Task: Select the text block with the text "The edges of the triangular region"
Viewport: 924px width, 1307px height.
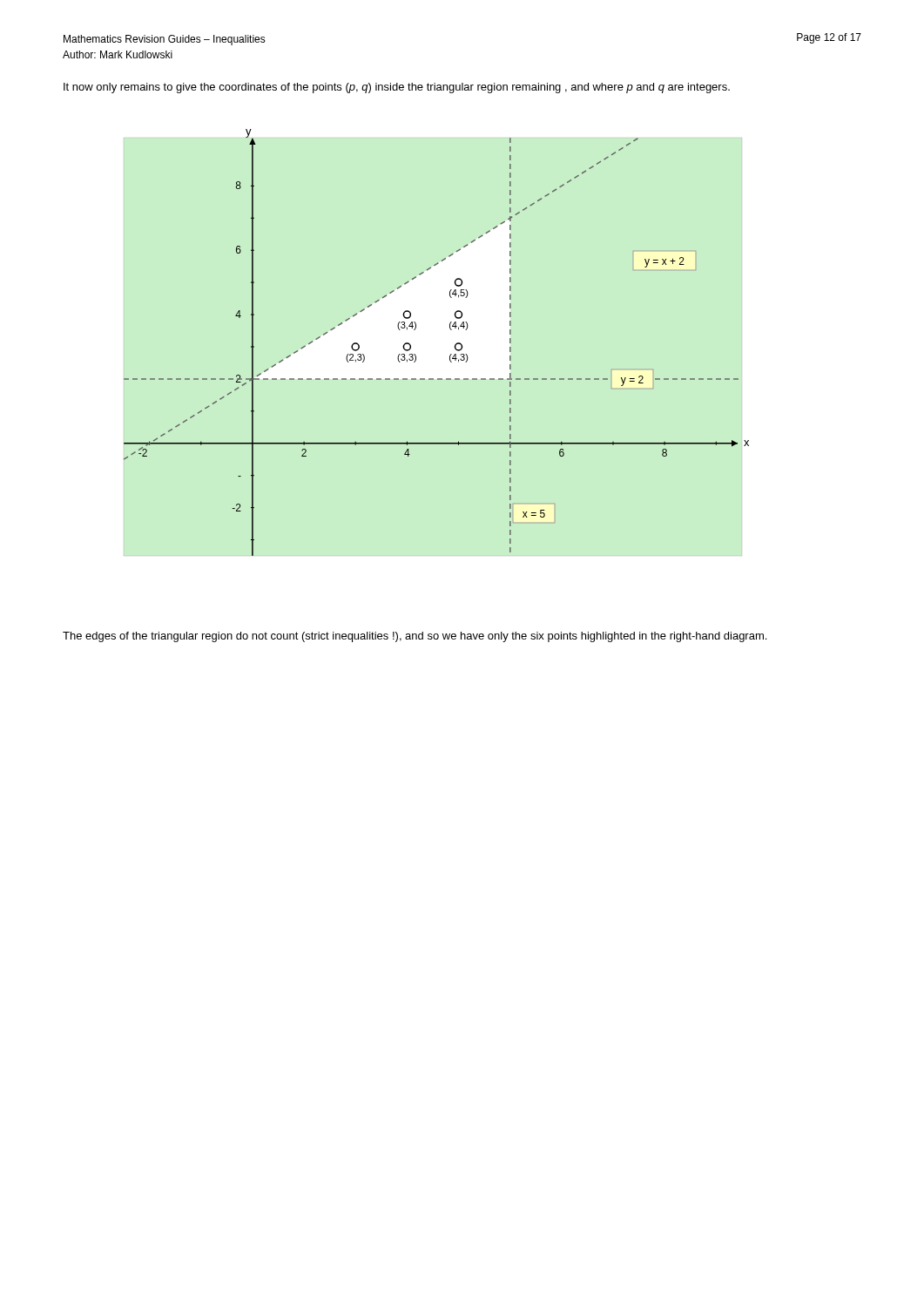Action: click(x=415, y=636)
